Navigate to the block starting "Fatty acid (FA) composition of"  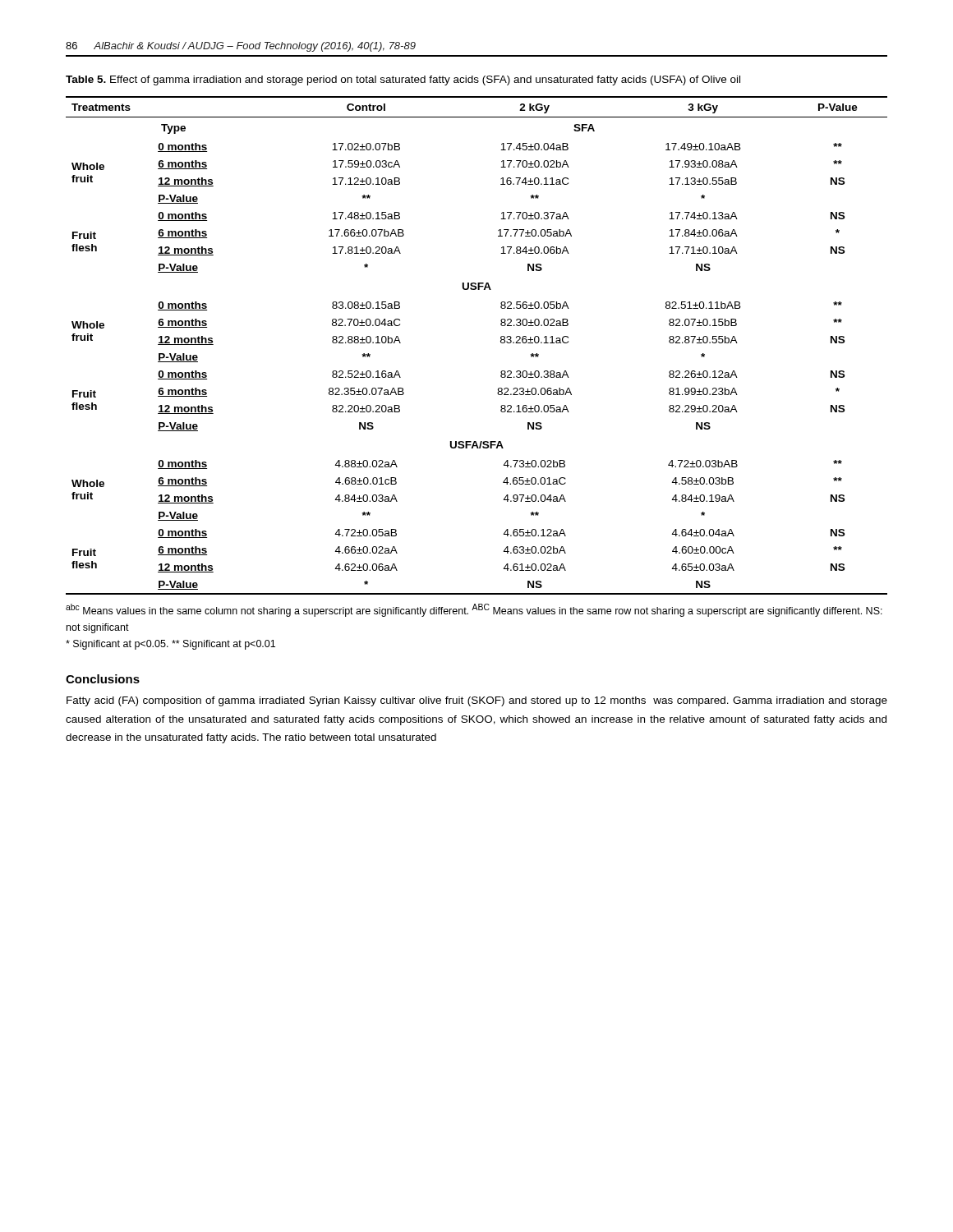point(476,719)
